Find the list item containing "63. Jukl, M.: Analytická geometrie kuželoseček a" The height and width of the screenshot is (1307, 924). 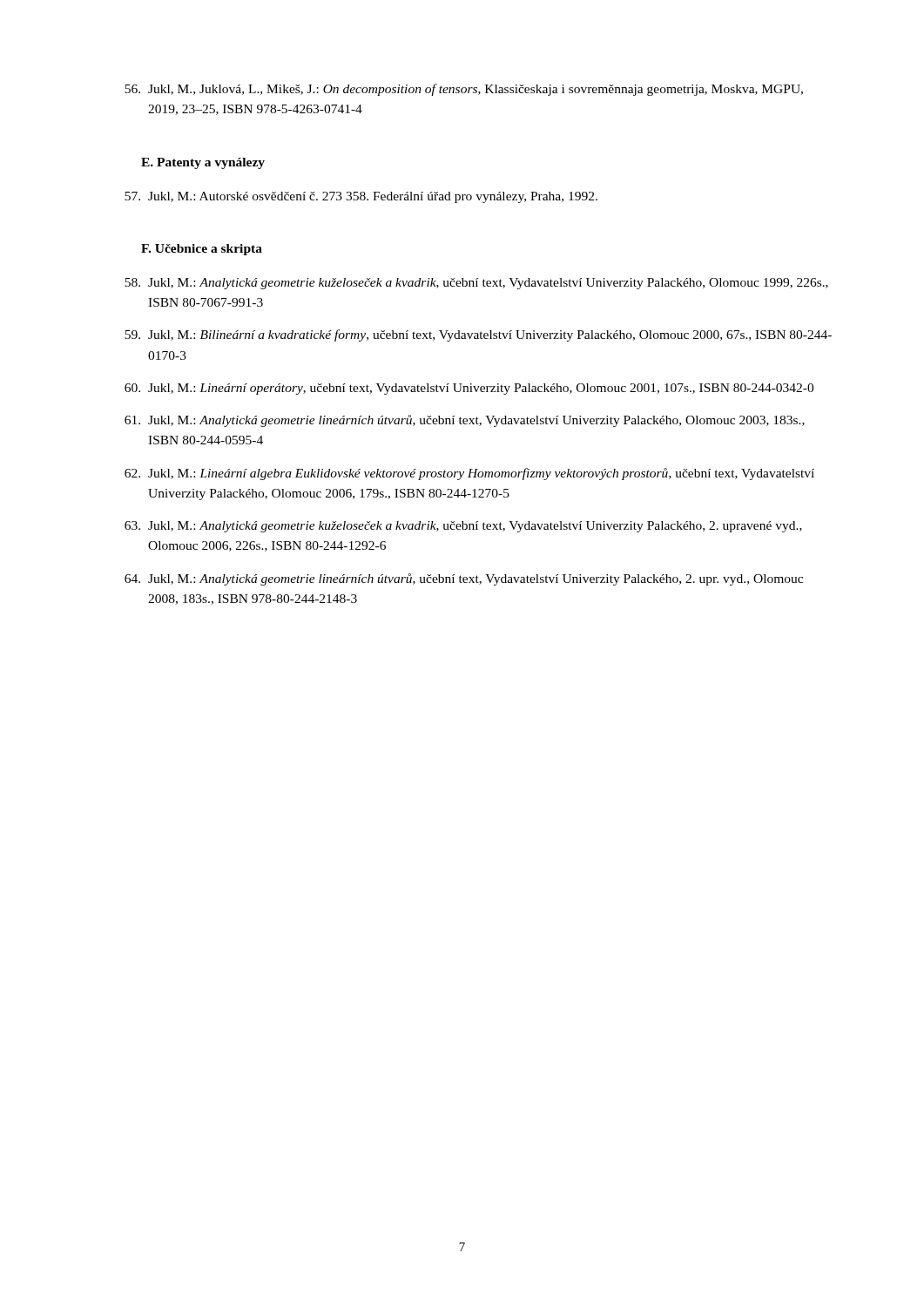pyautogui.click(x=471, y=535)
